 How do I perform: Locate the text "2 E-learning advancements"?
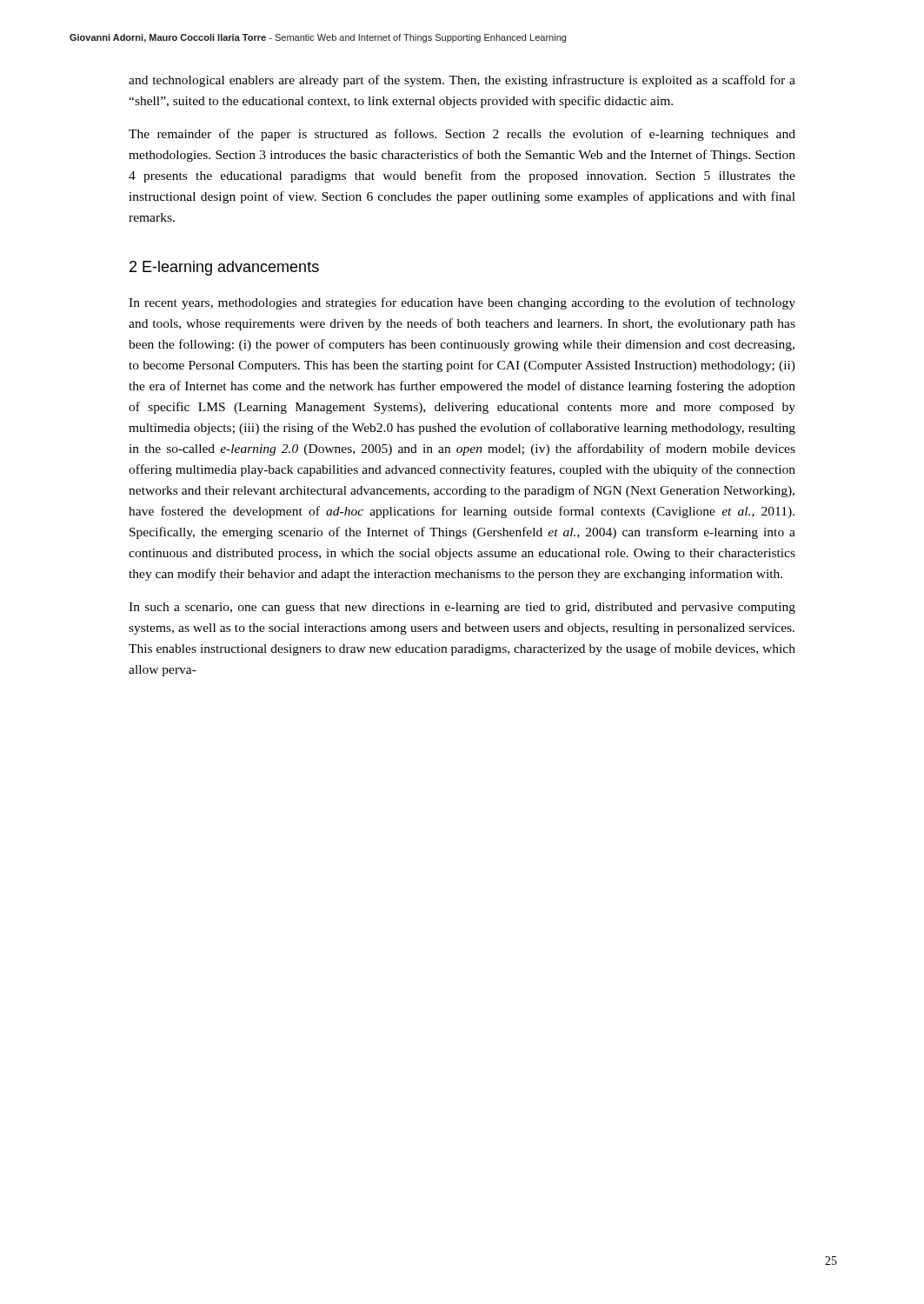pos(224,267)
